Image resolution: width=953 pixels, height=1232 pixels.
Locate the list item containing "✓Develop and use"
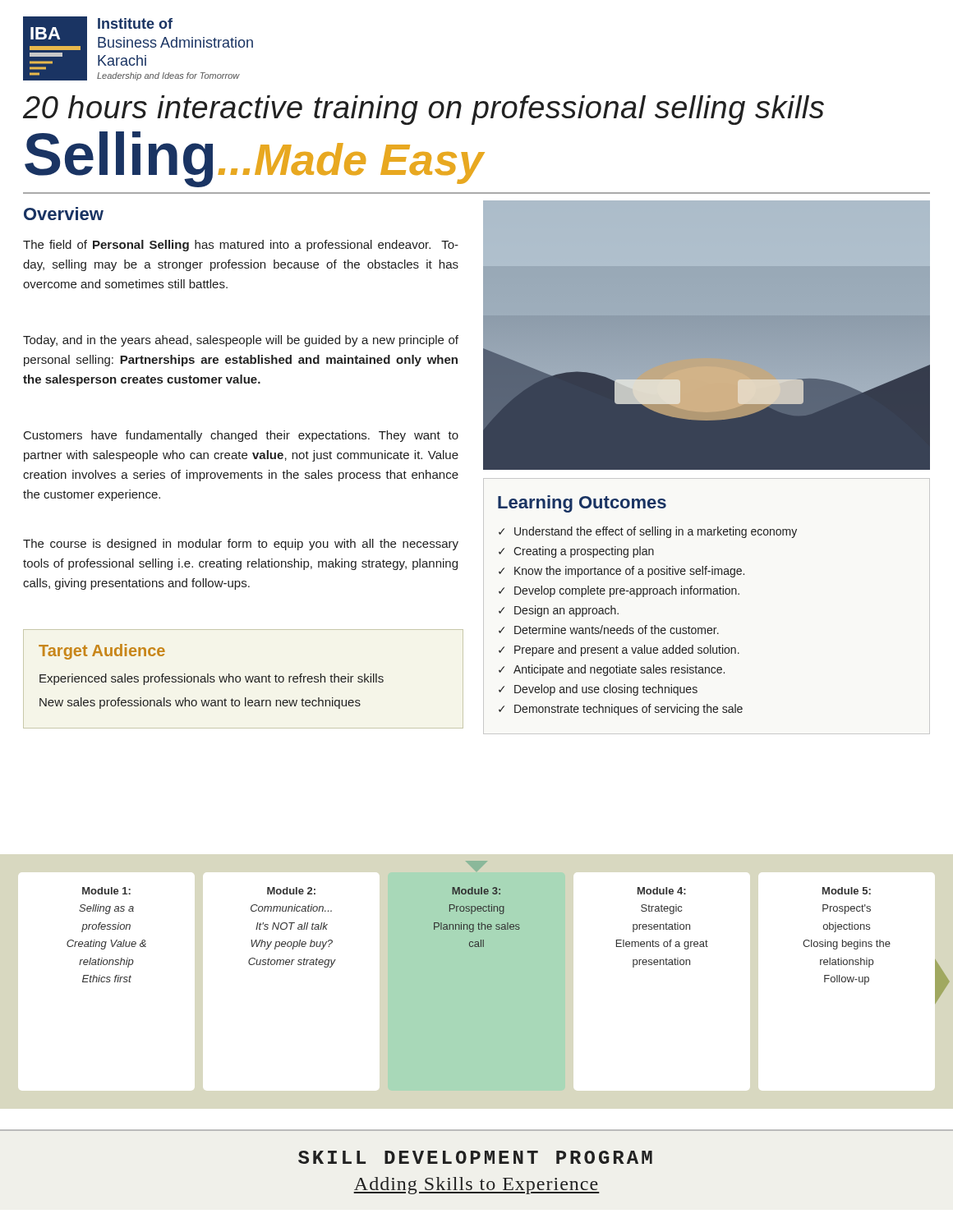597,690
